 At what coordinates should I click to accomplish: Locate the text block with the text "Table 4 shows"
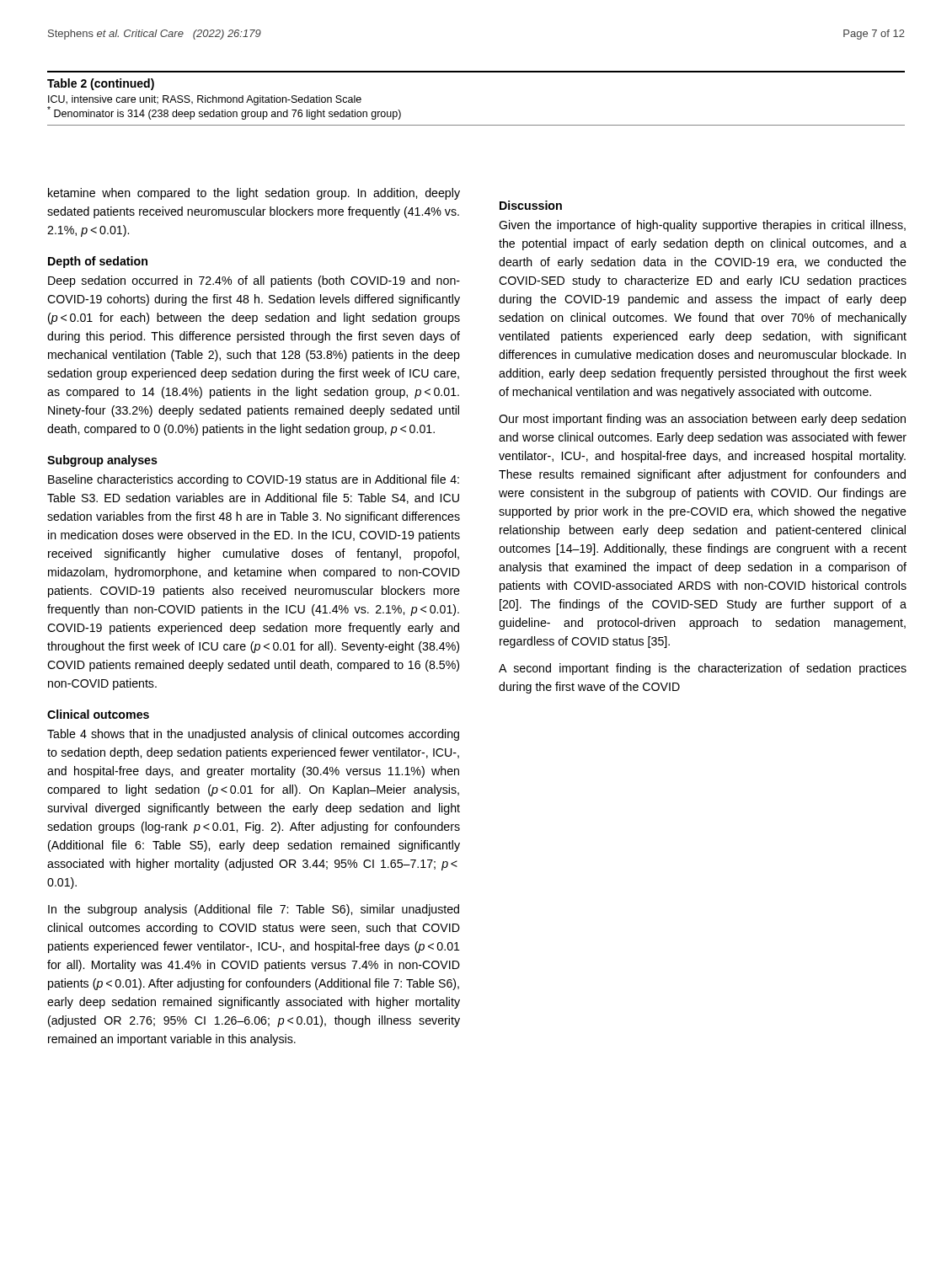click(254, 808)
